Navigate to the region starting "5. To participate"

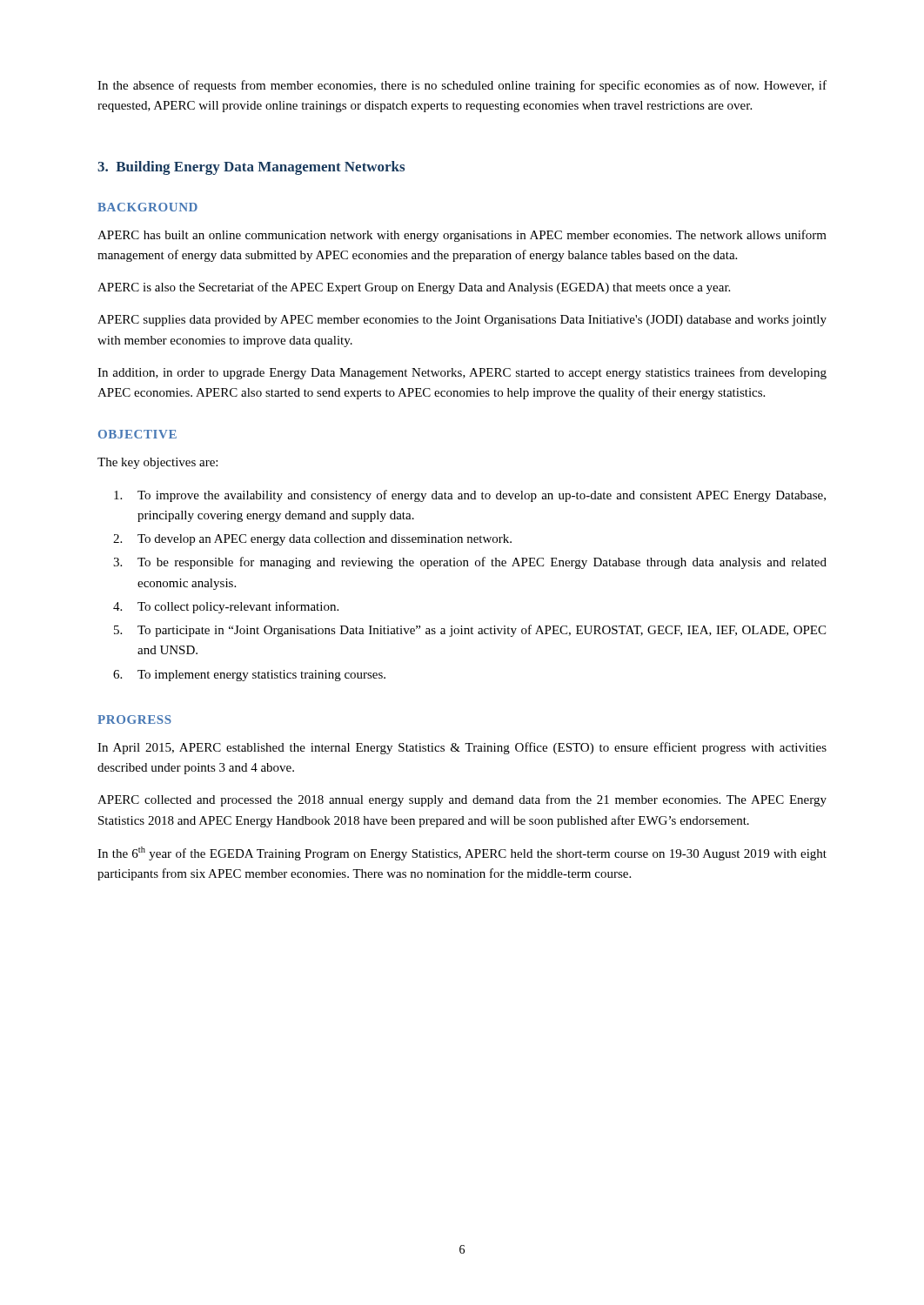(462, 640)
